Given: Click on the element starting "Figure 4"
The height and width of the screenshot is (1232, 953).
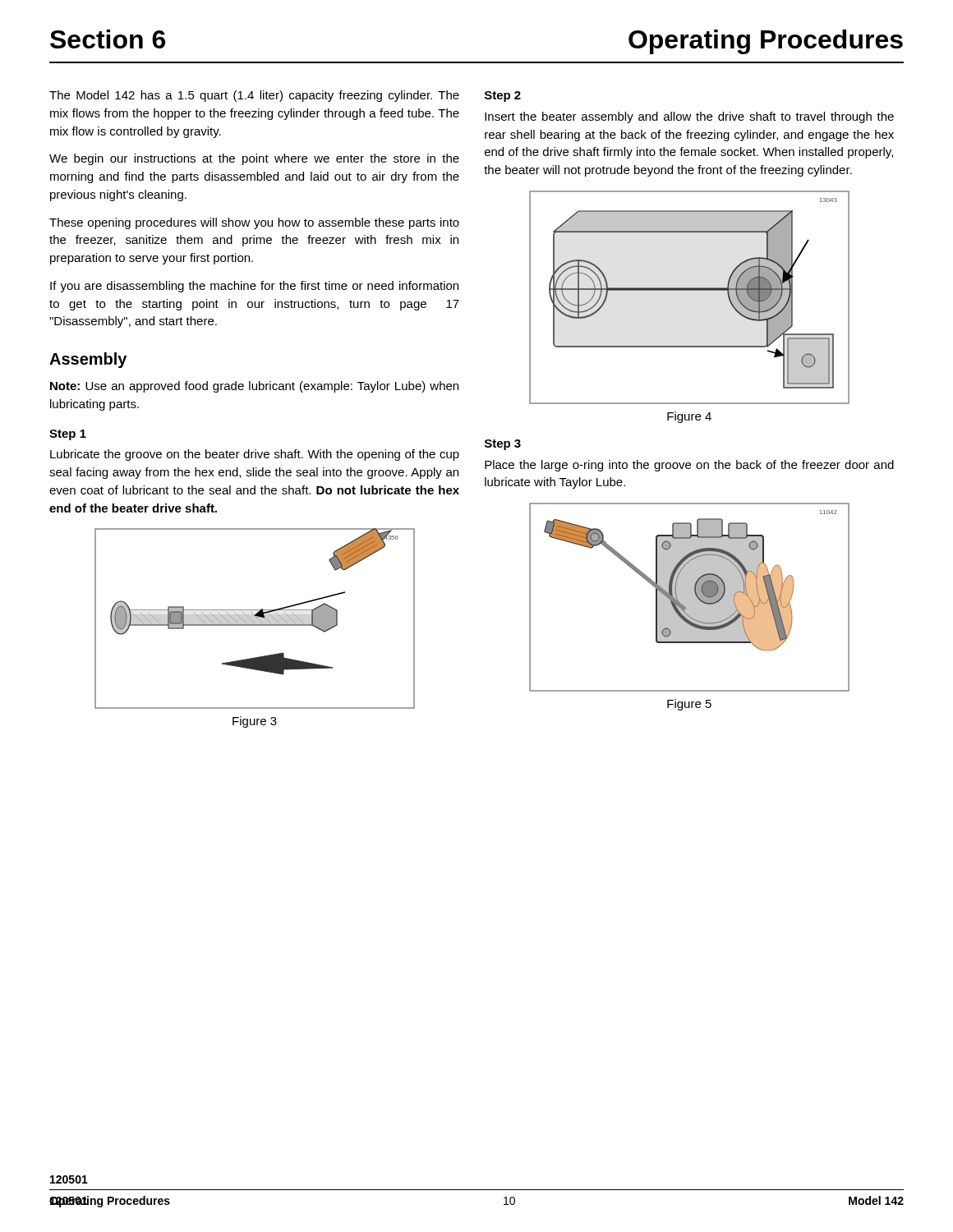Looking at the screenshot, I should pos(689,416).
